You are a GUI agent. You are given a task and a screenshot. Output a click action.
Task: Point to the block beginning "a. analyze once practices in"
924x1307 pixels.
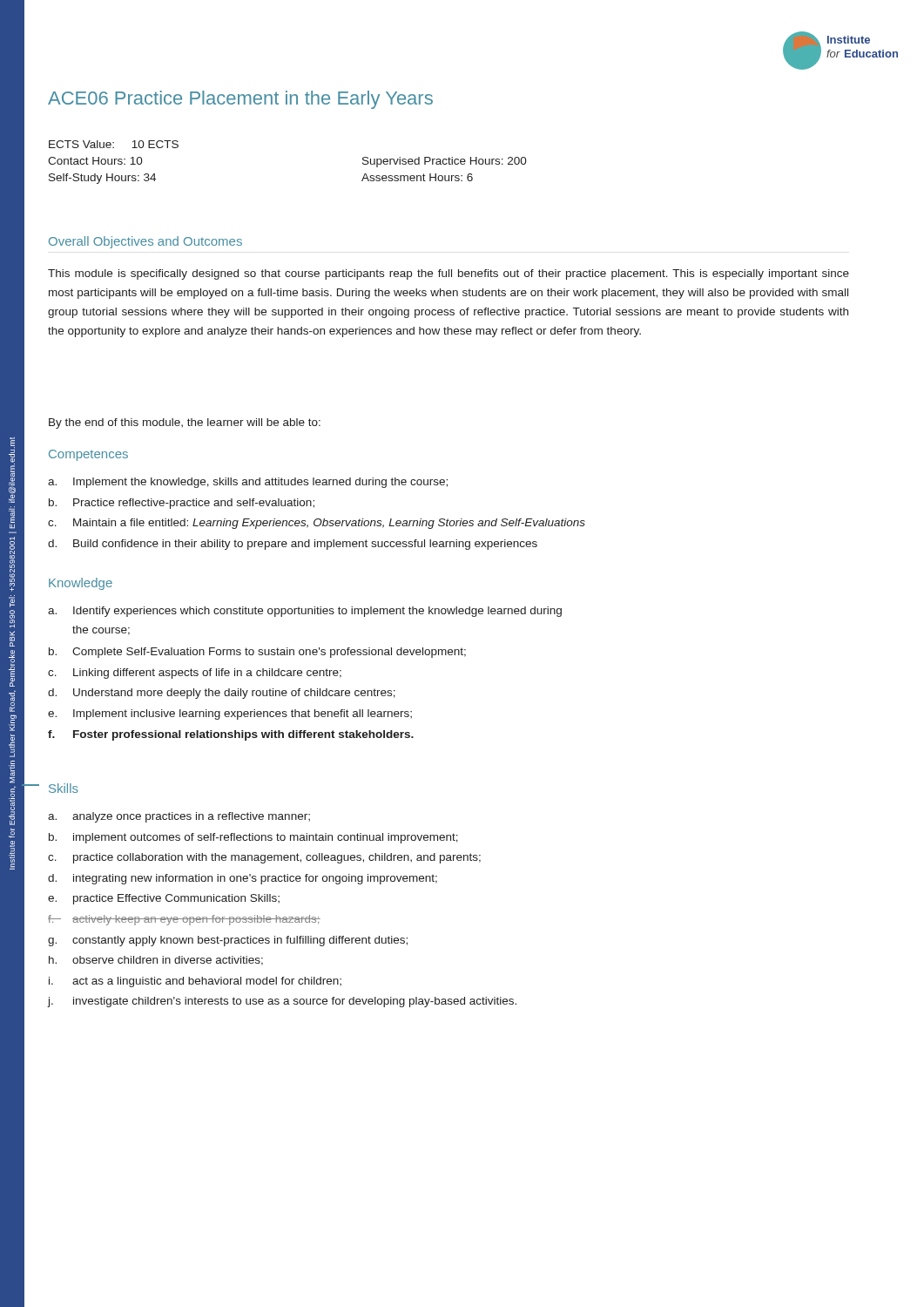[179, 817]
